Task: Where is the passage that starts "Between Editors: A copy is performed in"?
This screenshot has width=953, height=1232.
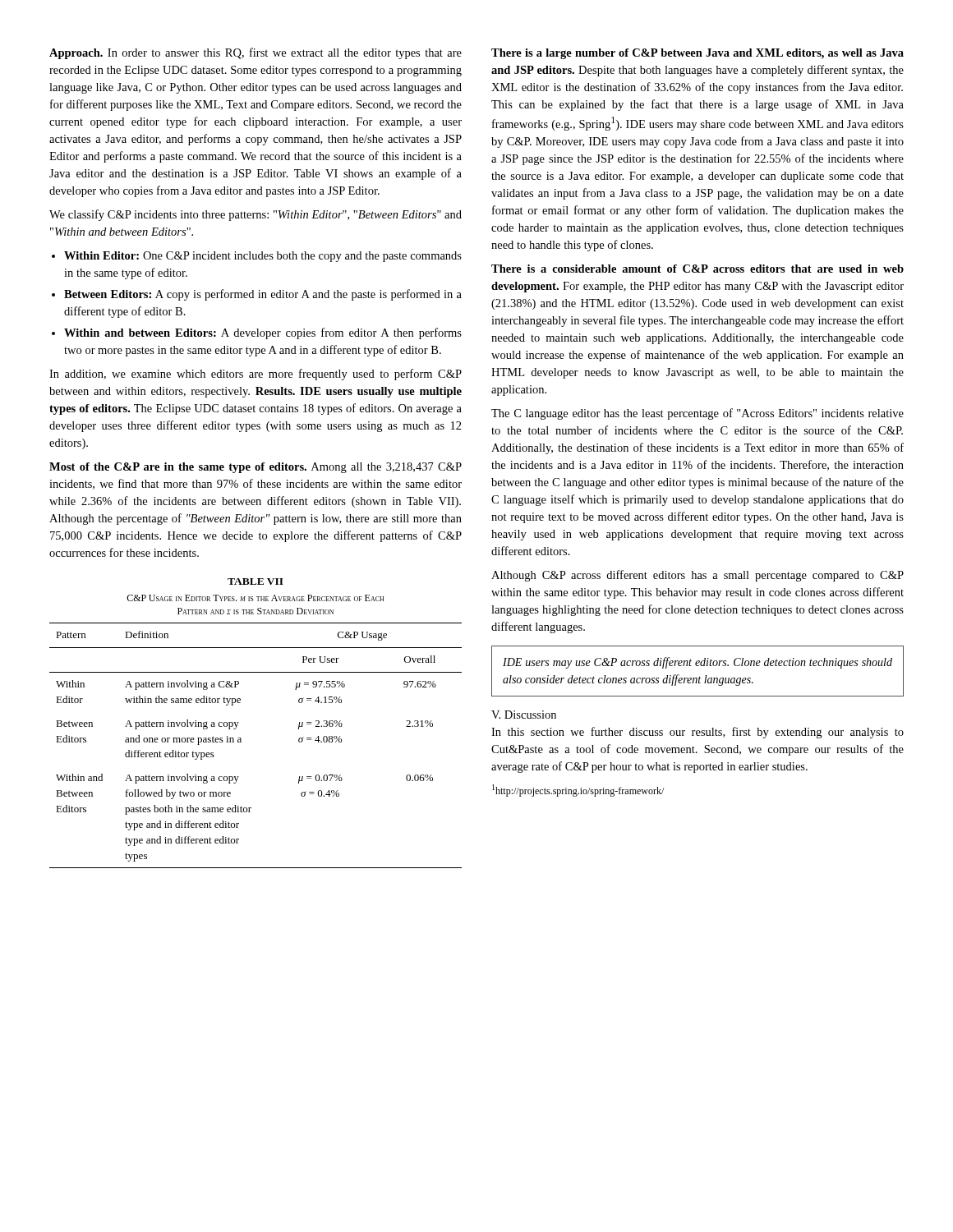Action: click(x=263, y=303)
